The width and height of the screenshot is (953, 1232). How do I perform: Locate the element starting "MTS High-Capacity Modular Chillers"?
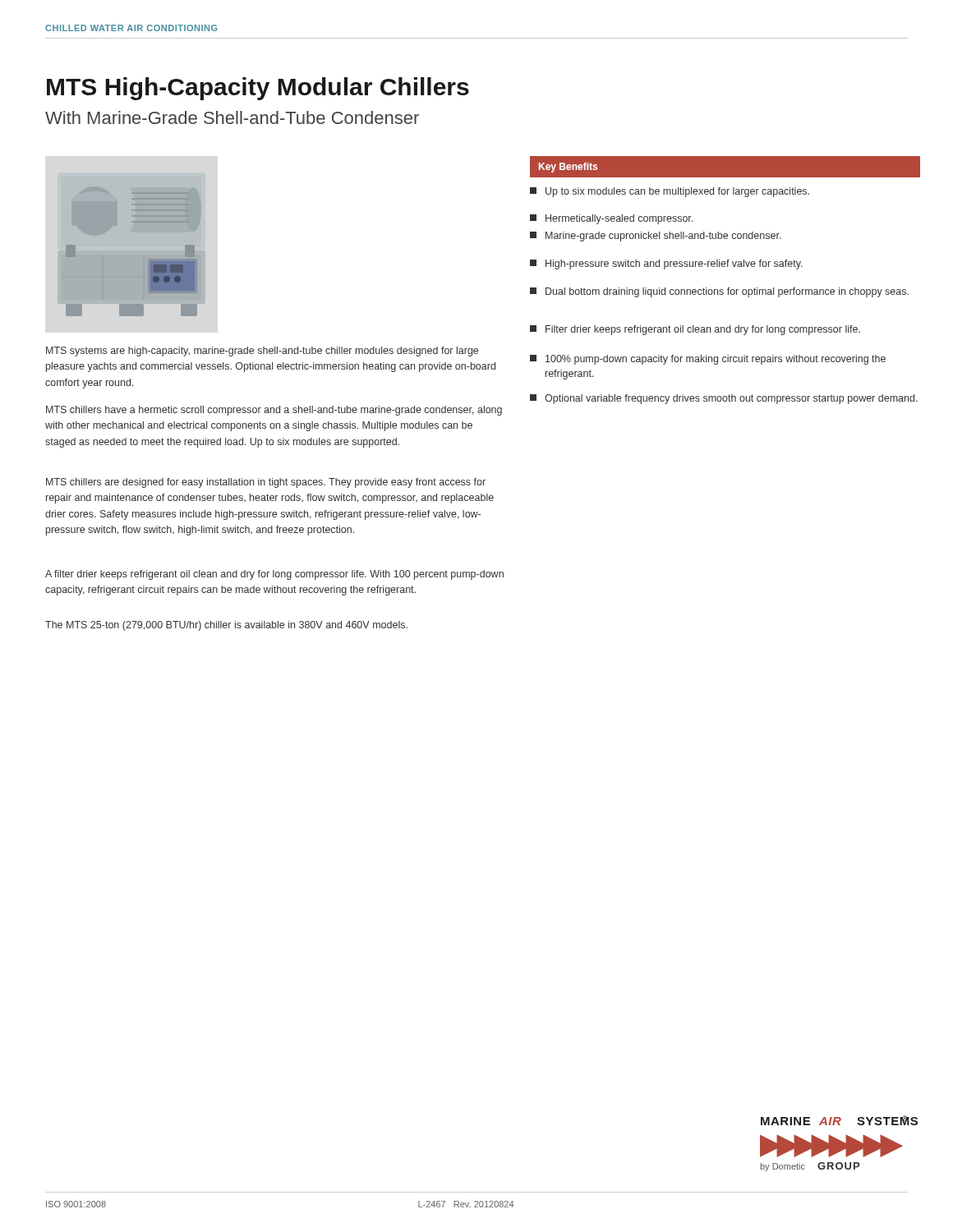coord(476,87)
